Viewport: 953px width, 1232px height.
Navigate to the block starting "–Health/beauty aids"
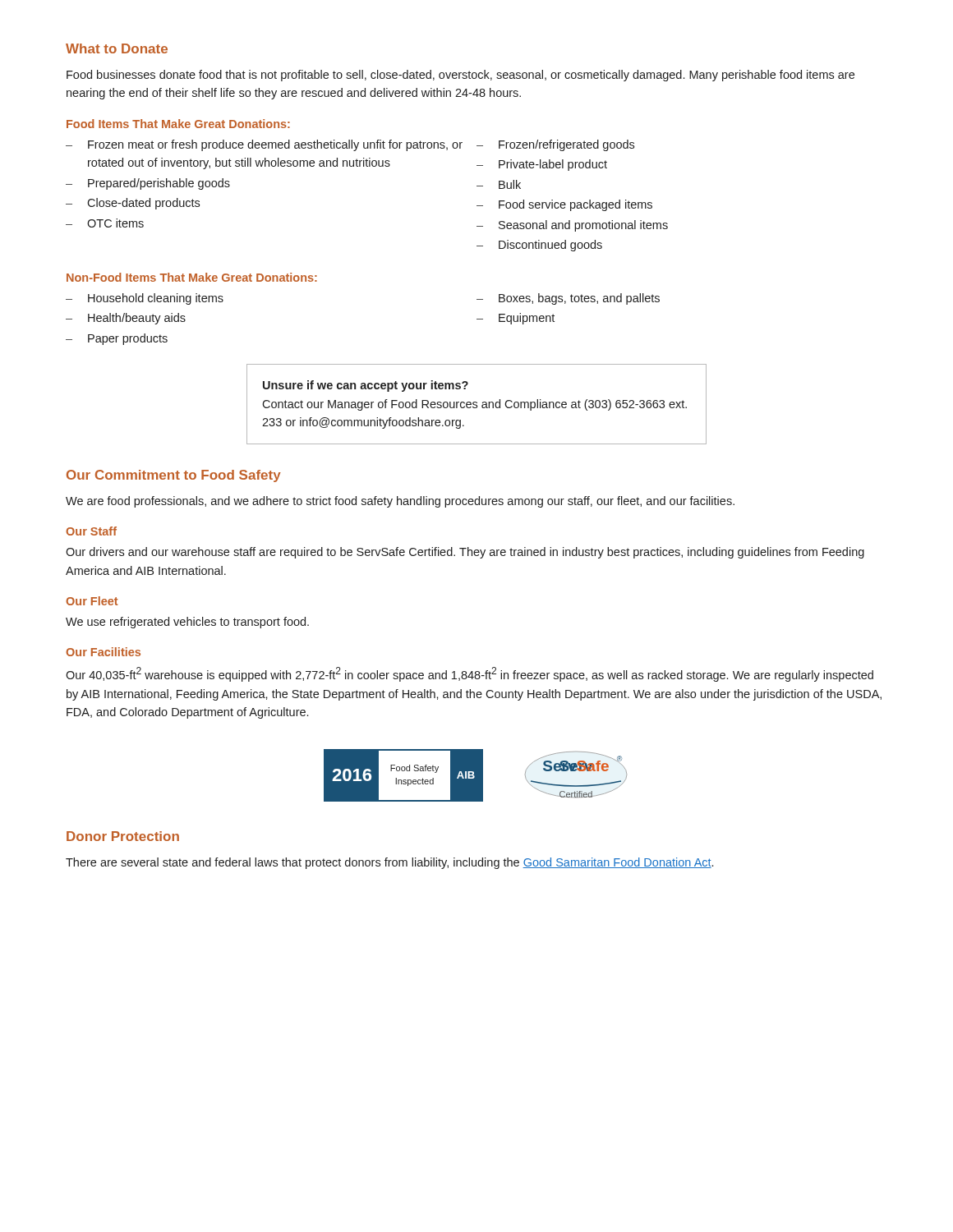[x=126, y=318]
